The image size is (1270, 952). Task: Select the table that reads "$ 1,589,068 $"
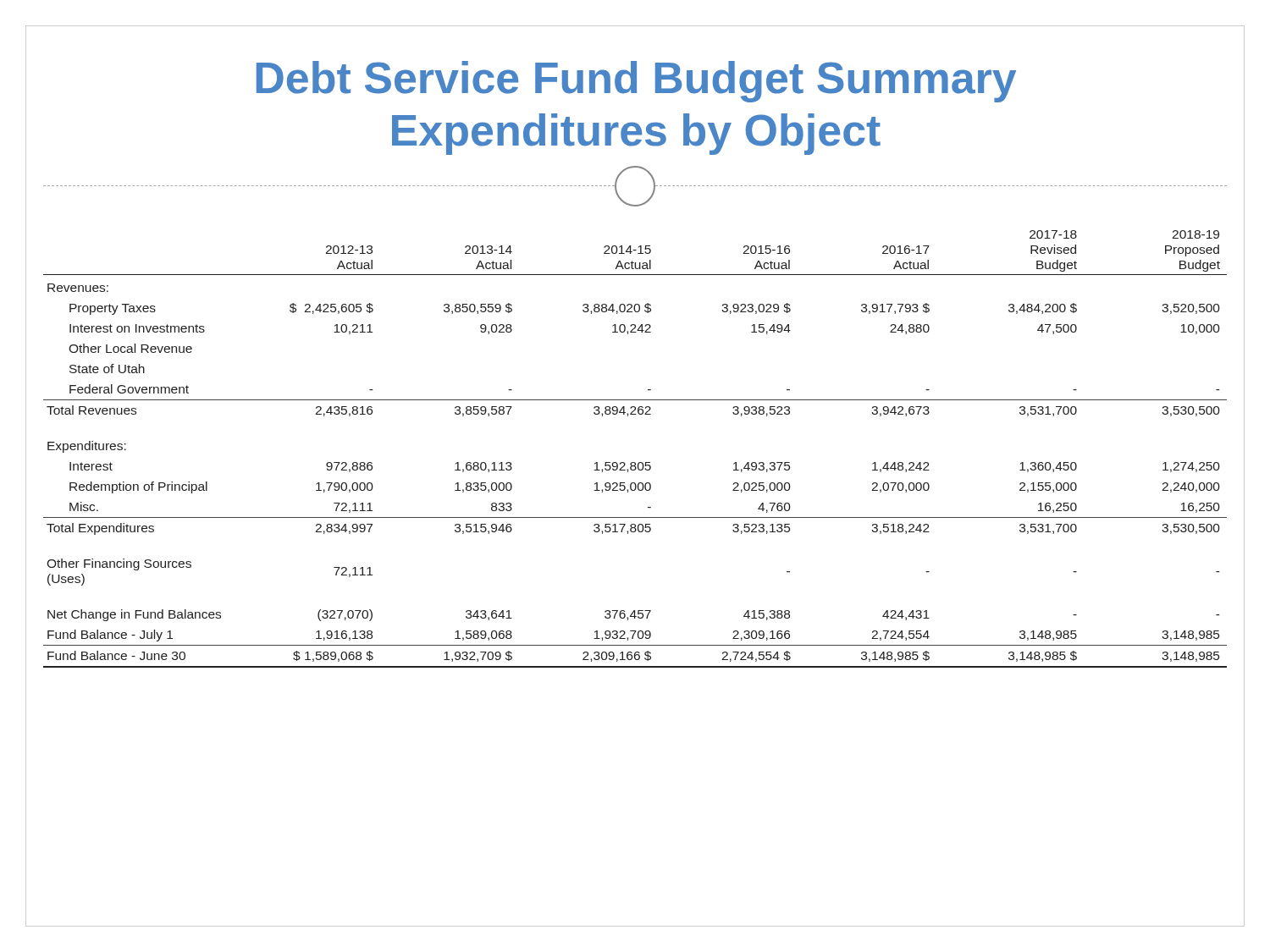(635, 446)
